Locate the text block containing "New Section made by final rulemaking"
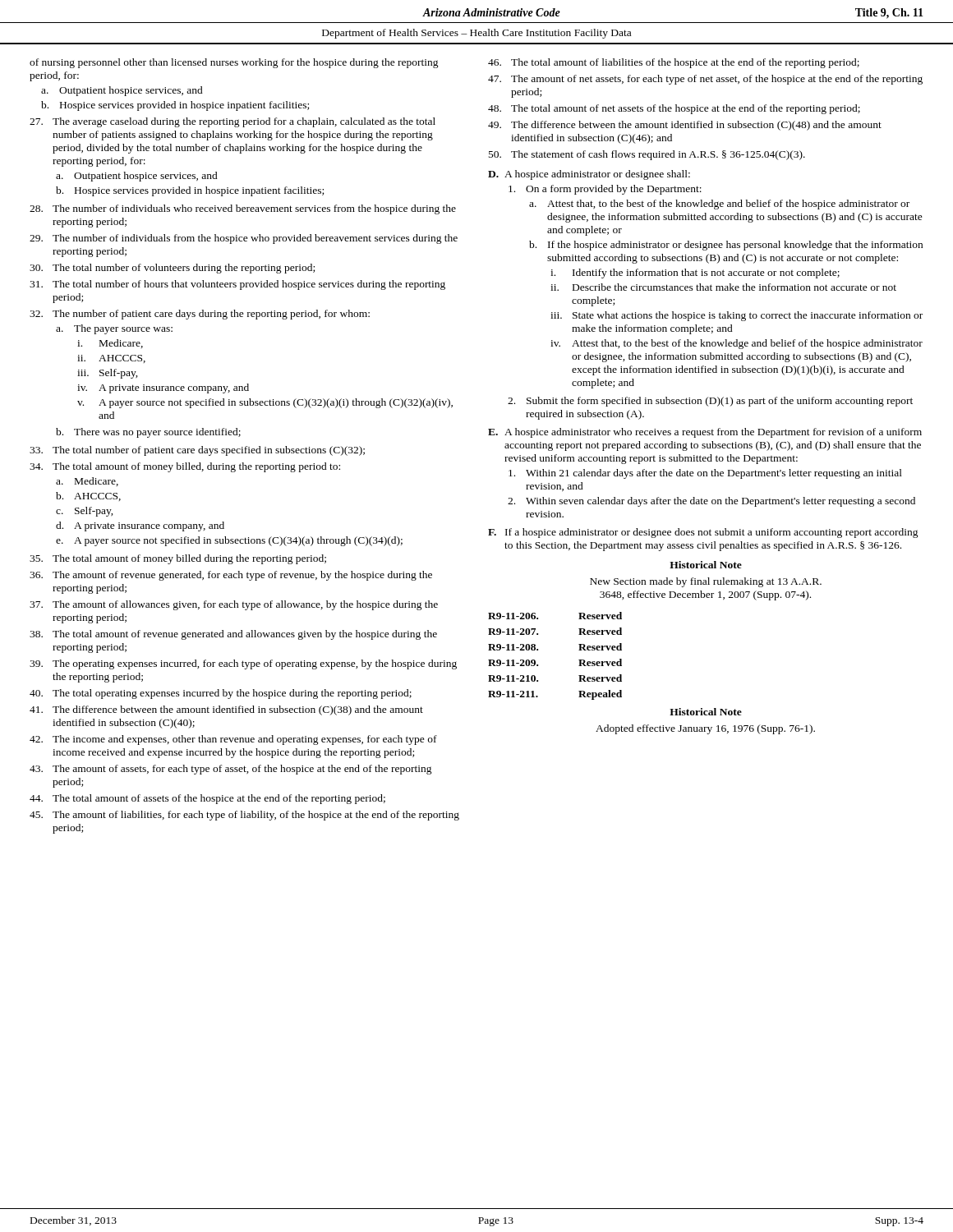 706,588
